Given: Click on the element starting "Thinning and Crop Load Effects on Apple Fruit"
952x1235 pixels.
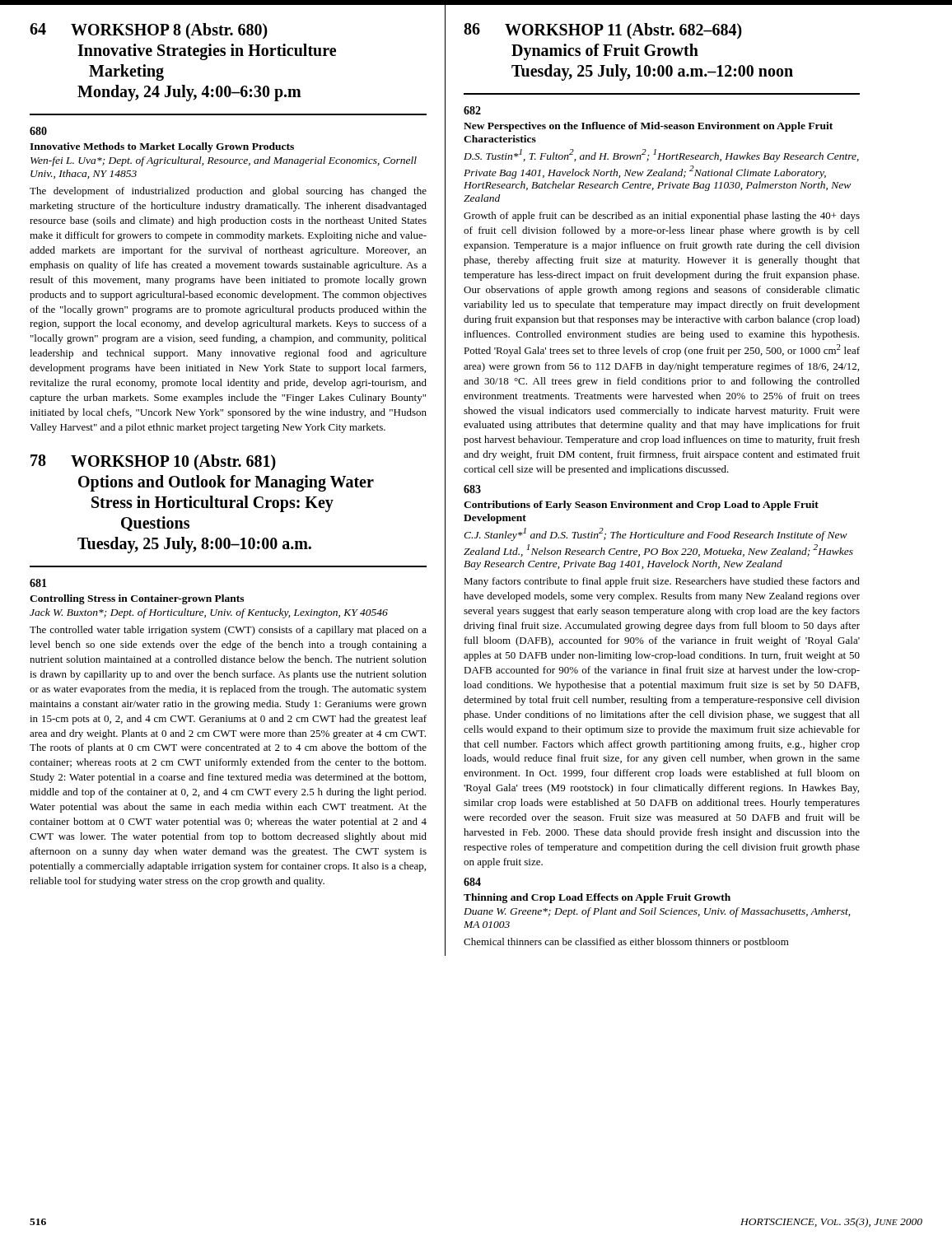Looking at the screenshot, I should (597, 897).
